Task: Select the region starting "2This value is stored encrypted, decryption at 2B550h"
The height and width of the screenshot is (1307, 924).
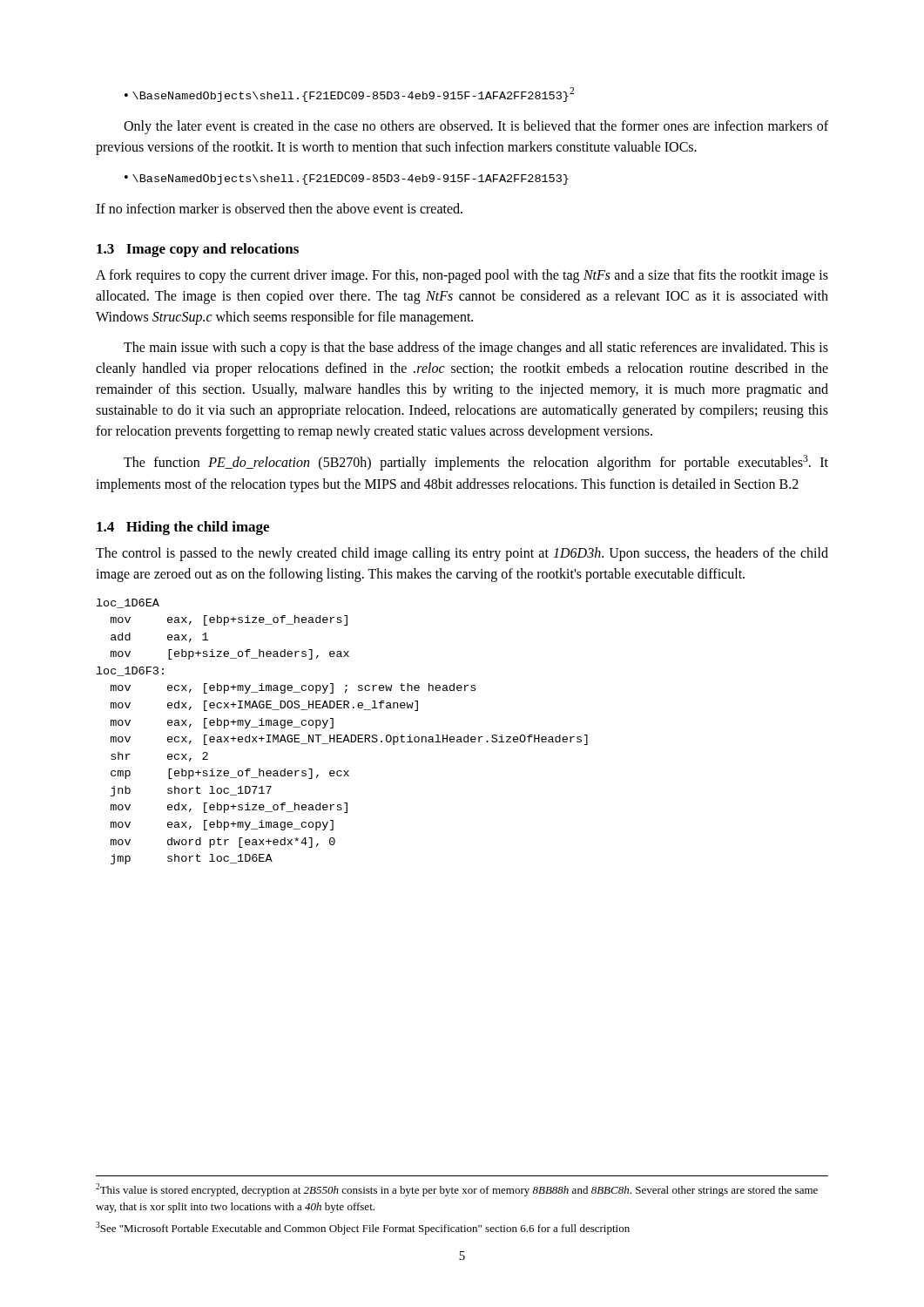Action: coord(457,1197)
